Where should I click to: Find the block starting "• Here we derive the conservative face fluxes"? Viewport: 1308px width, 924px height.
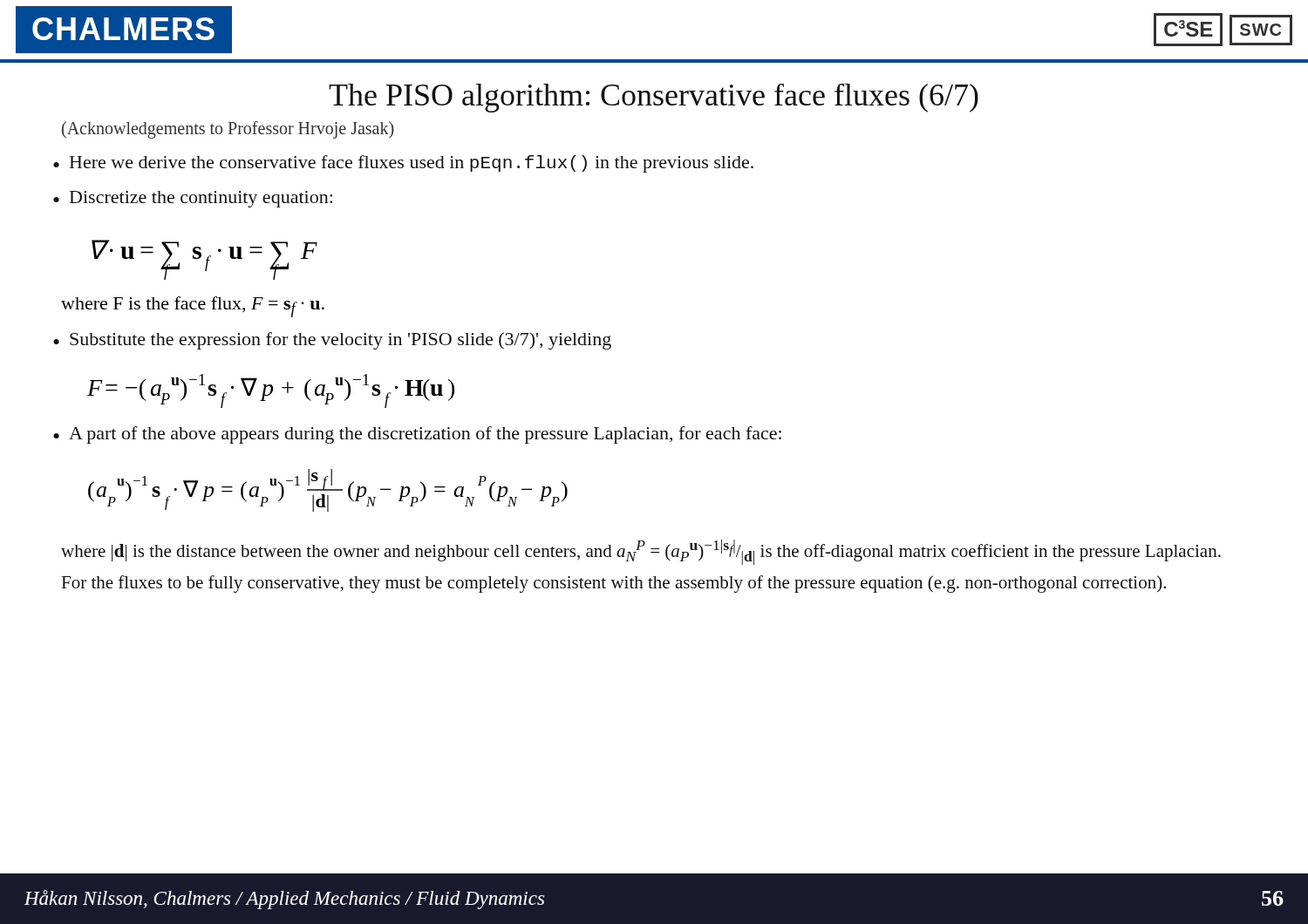(x=654, y=165)
